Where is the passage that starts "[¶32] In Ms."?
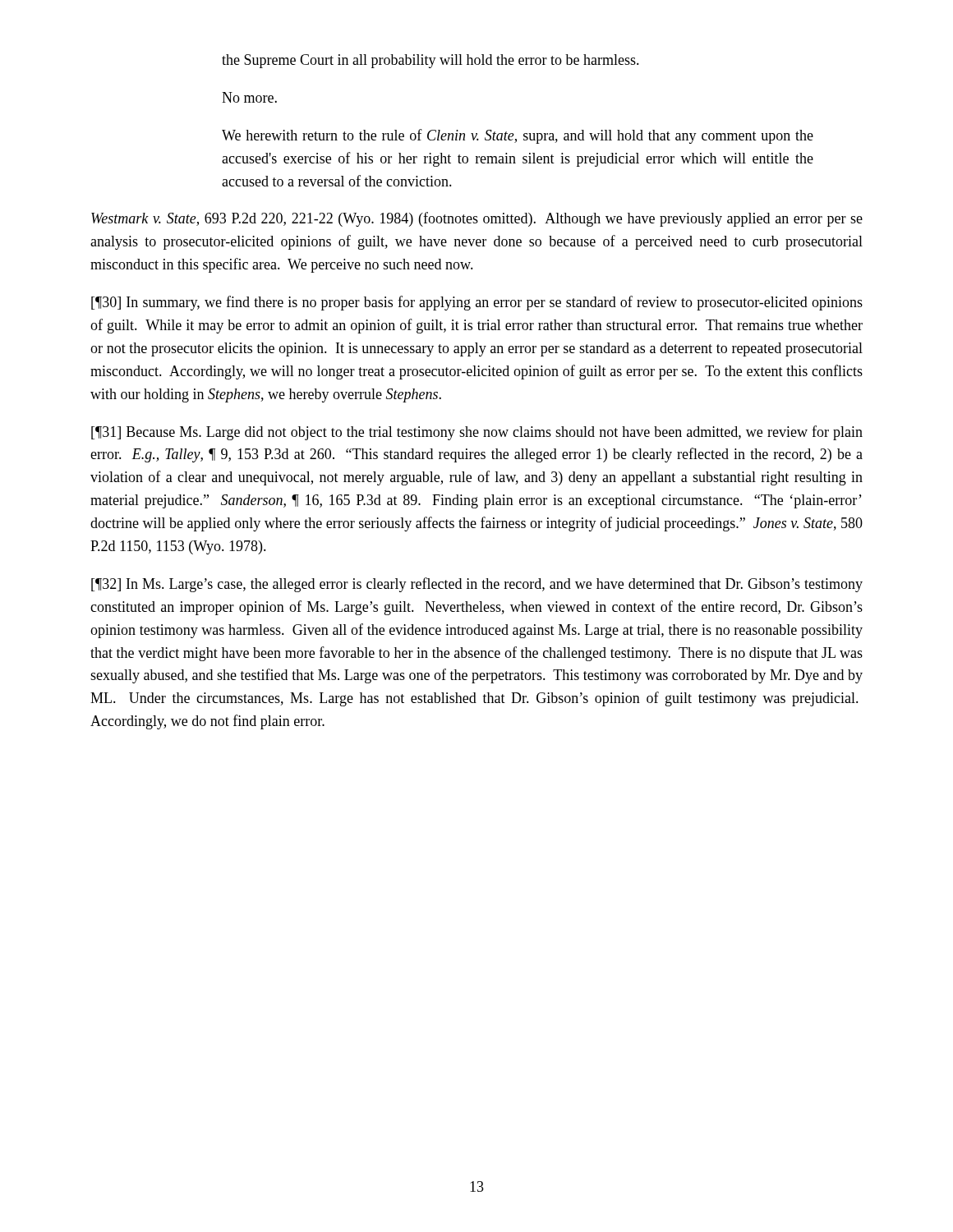The image size is (953, 1232). (x=476, y=653)
